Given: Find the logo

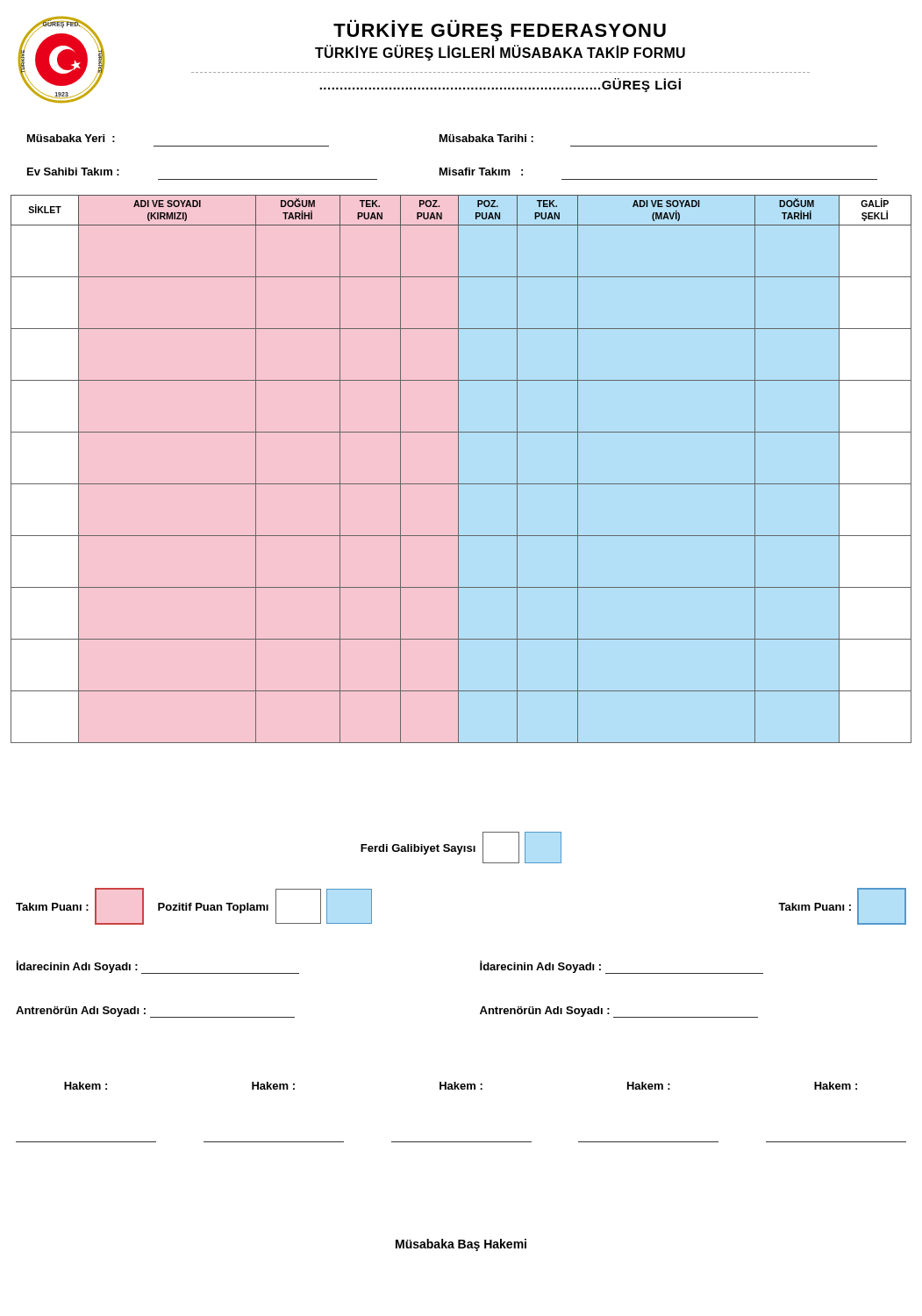Looking at the screenshot, I should click(61, 60).
